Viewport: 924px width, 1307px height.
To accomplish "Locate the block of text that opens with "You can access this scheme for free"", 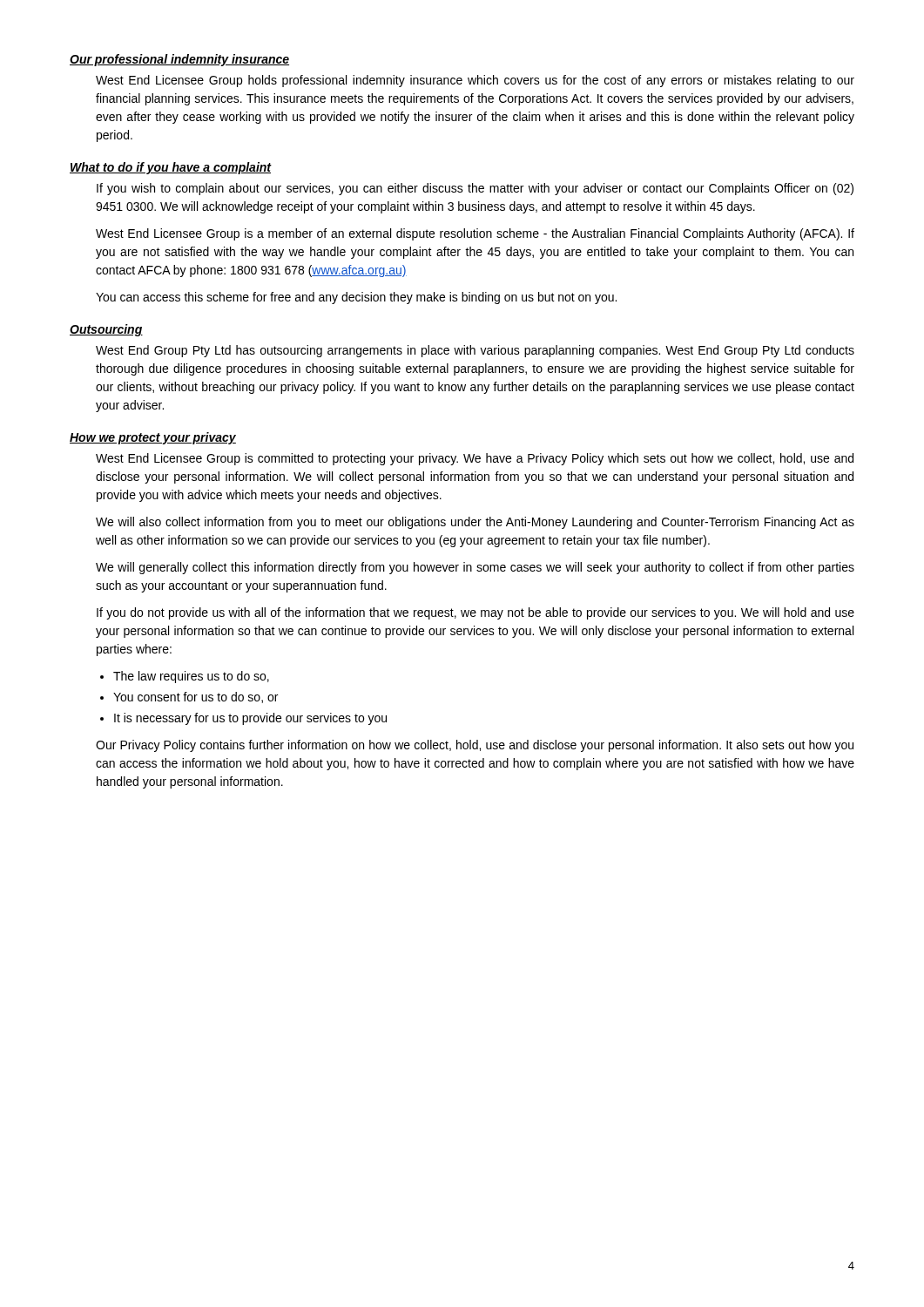I will tap(357, 297).
